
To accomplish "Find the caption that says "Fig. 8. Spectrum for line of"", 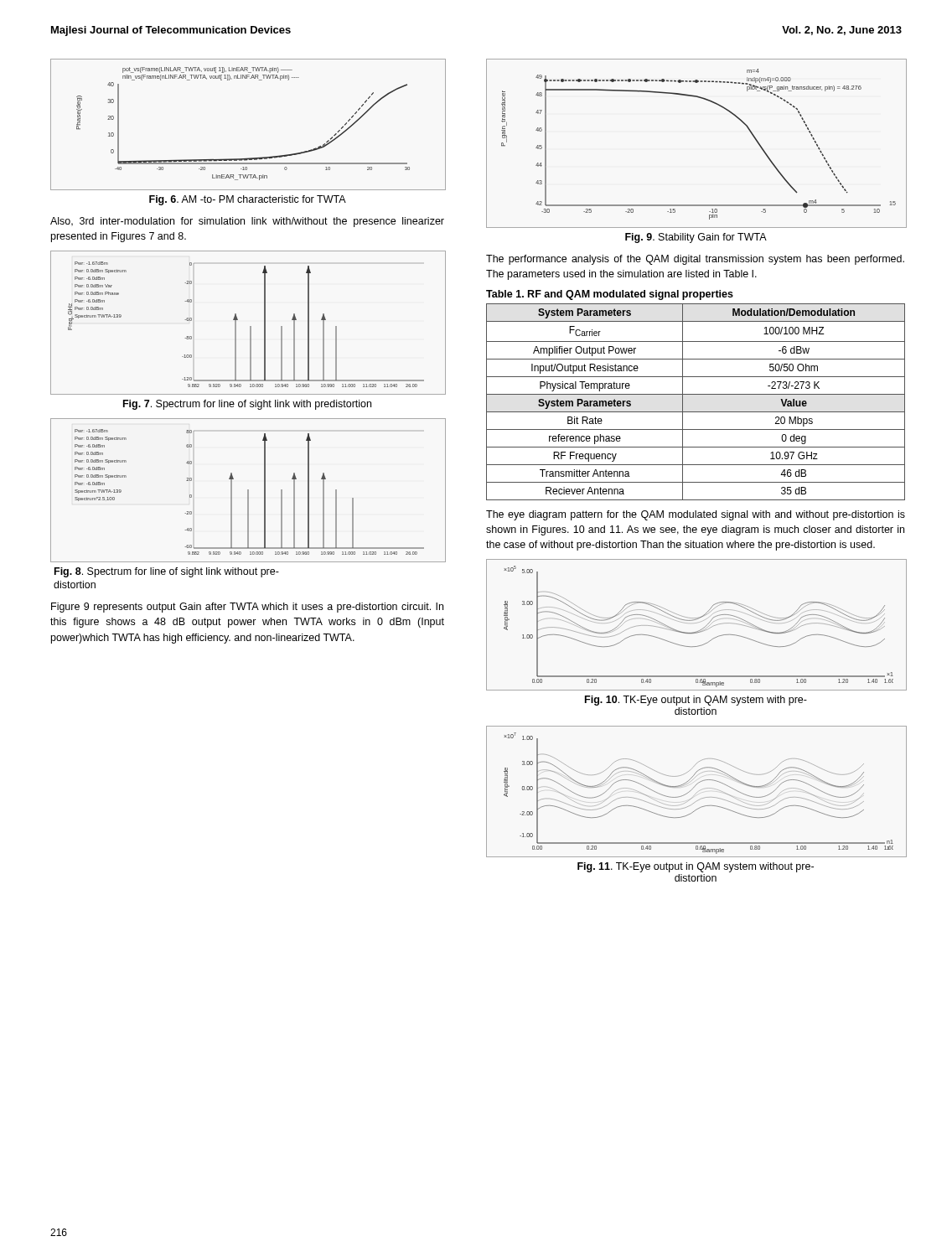I will [166, 572].
